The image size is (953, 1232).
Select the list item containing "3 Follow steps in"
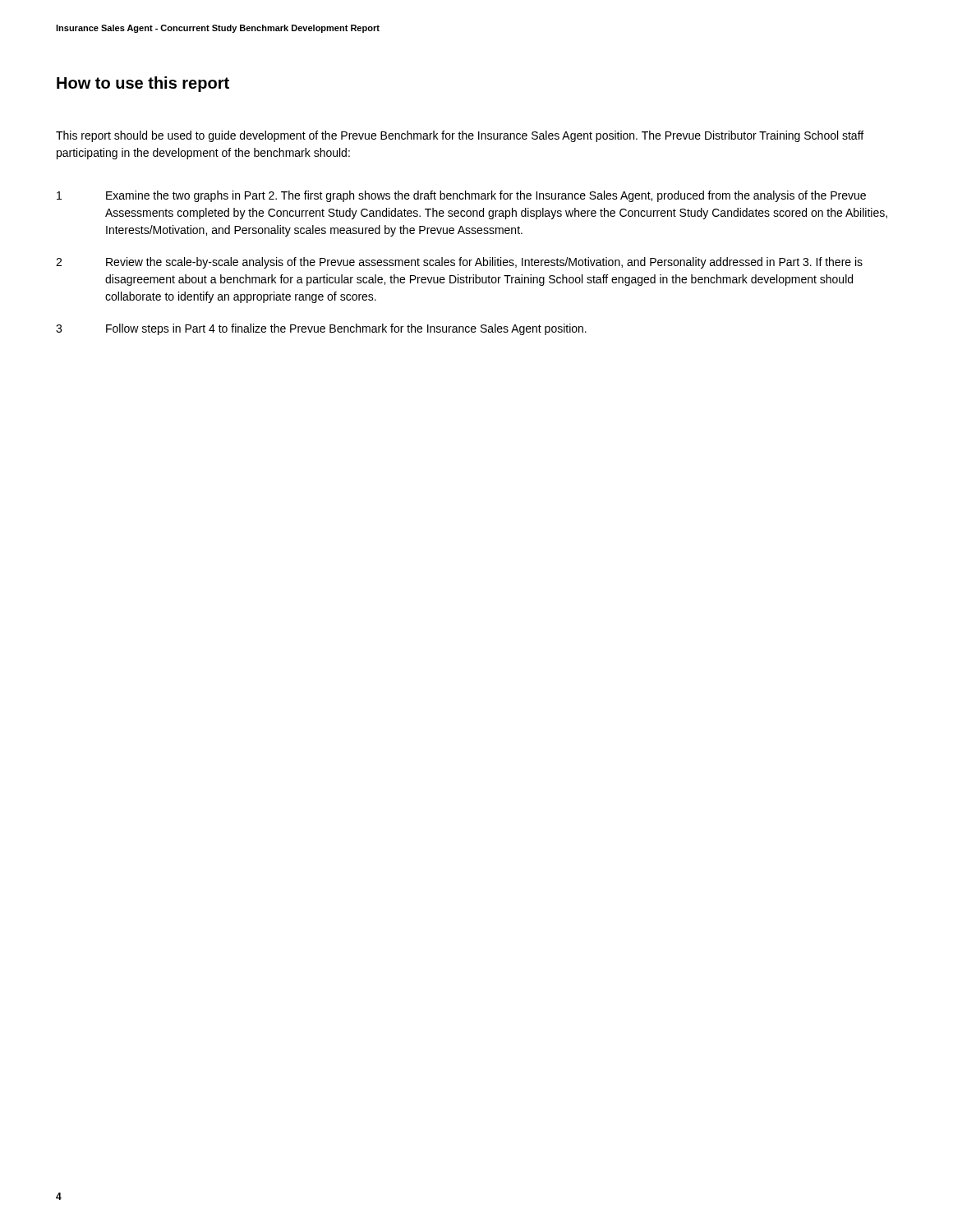coord(476,329)
